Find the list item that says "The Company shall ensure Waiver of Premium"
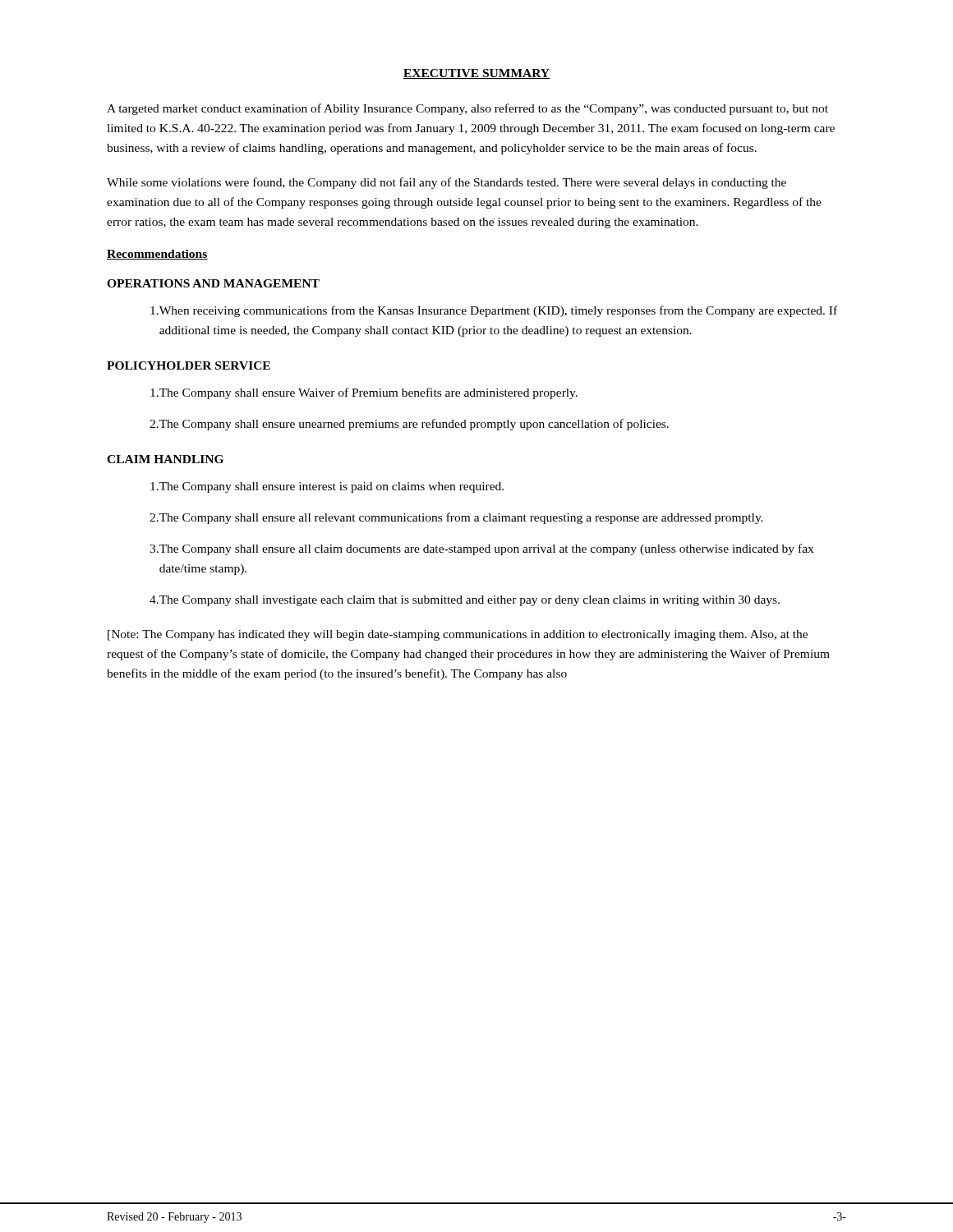The image size is (953, 1232). pyautogui.click(x=476, y=393)
